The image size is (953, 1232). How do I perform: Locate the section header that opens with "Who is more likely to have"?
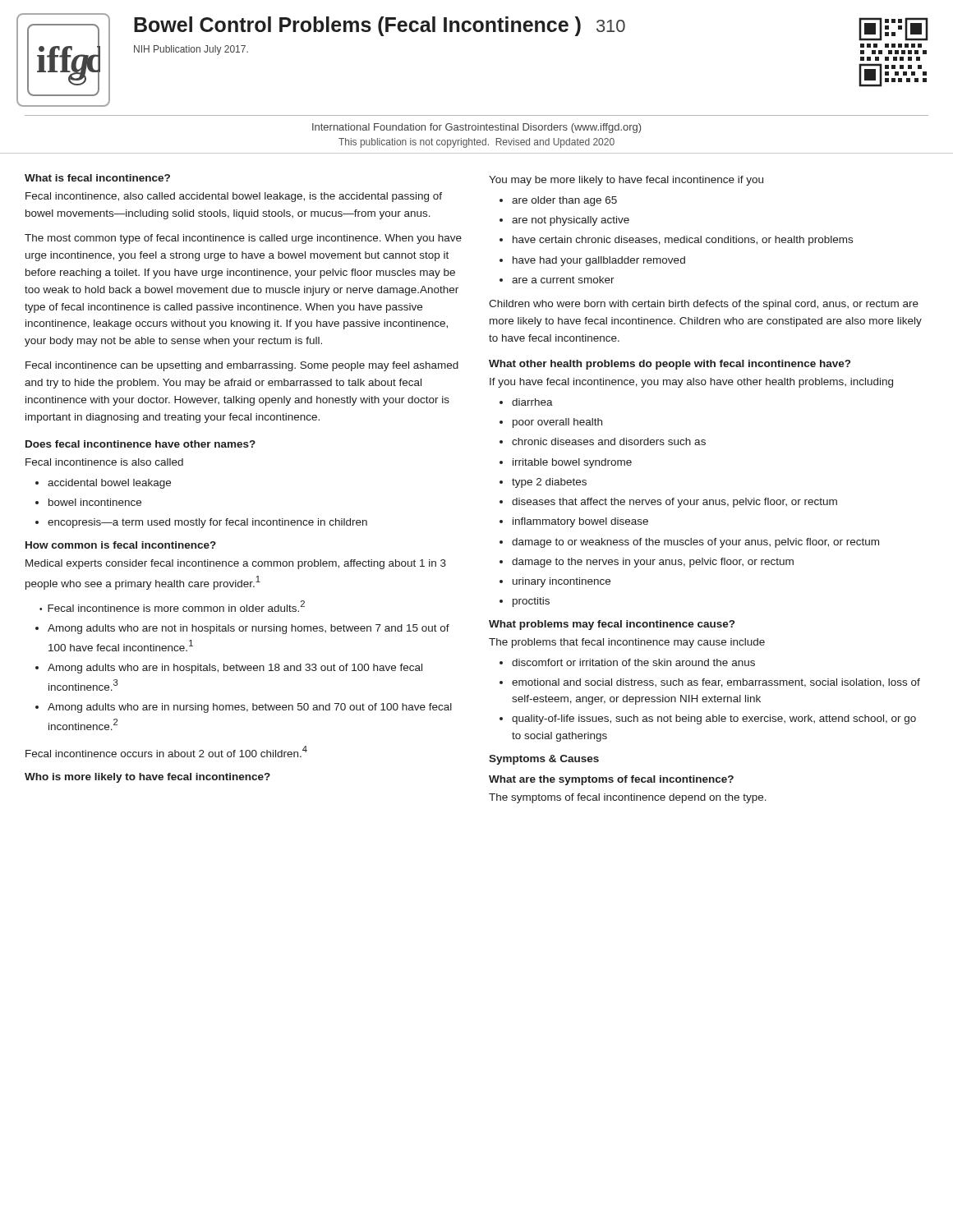(148, 777)
